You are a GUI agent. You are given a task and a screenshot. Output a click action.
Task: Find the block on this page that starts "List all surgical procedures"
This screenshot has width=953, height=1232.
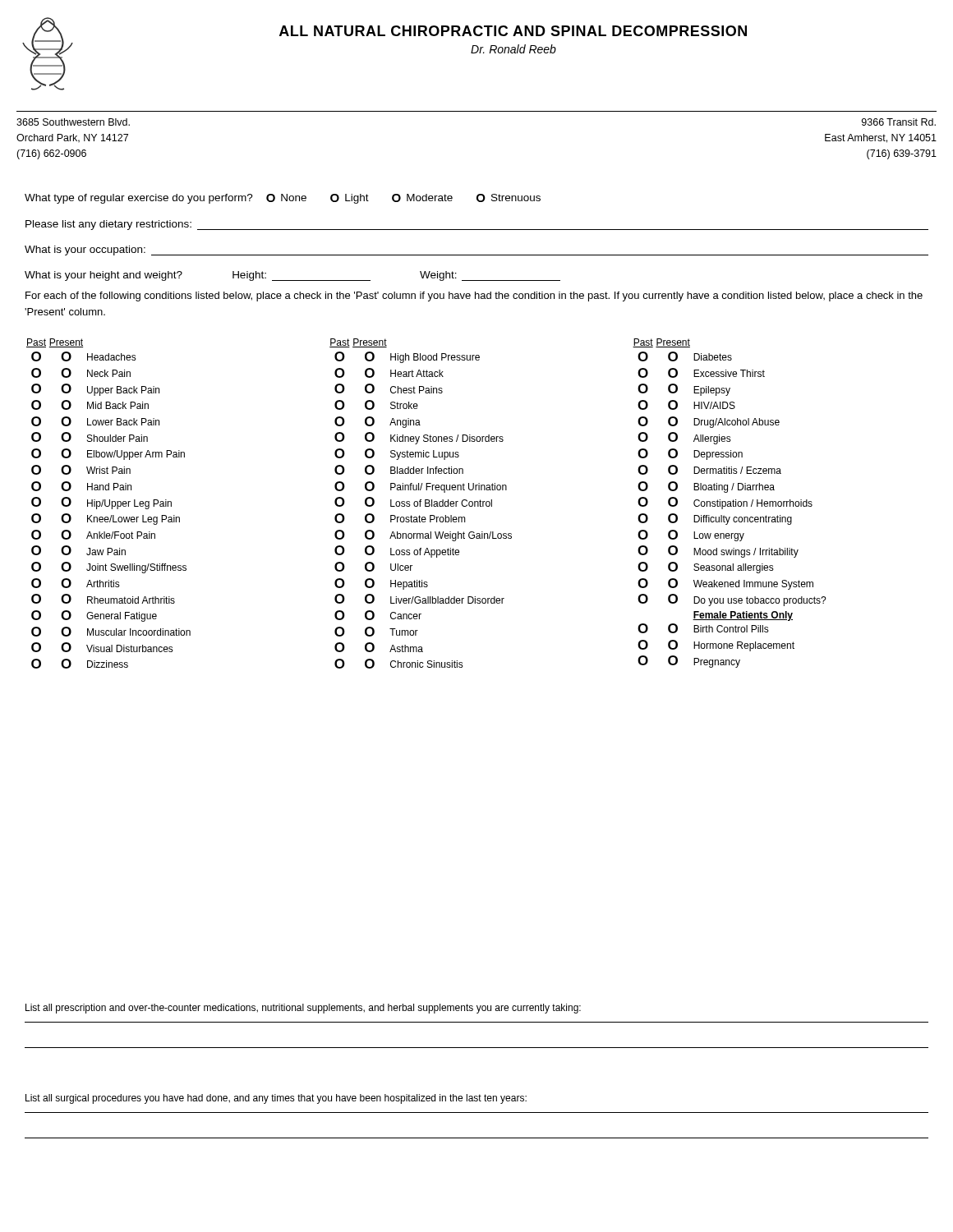(x=476, y=1115)
